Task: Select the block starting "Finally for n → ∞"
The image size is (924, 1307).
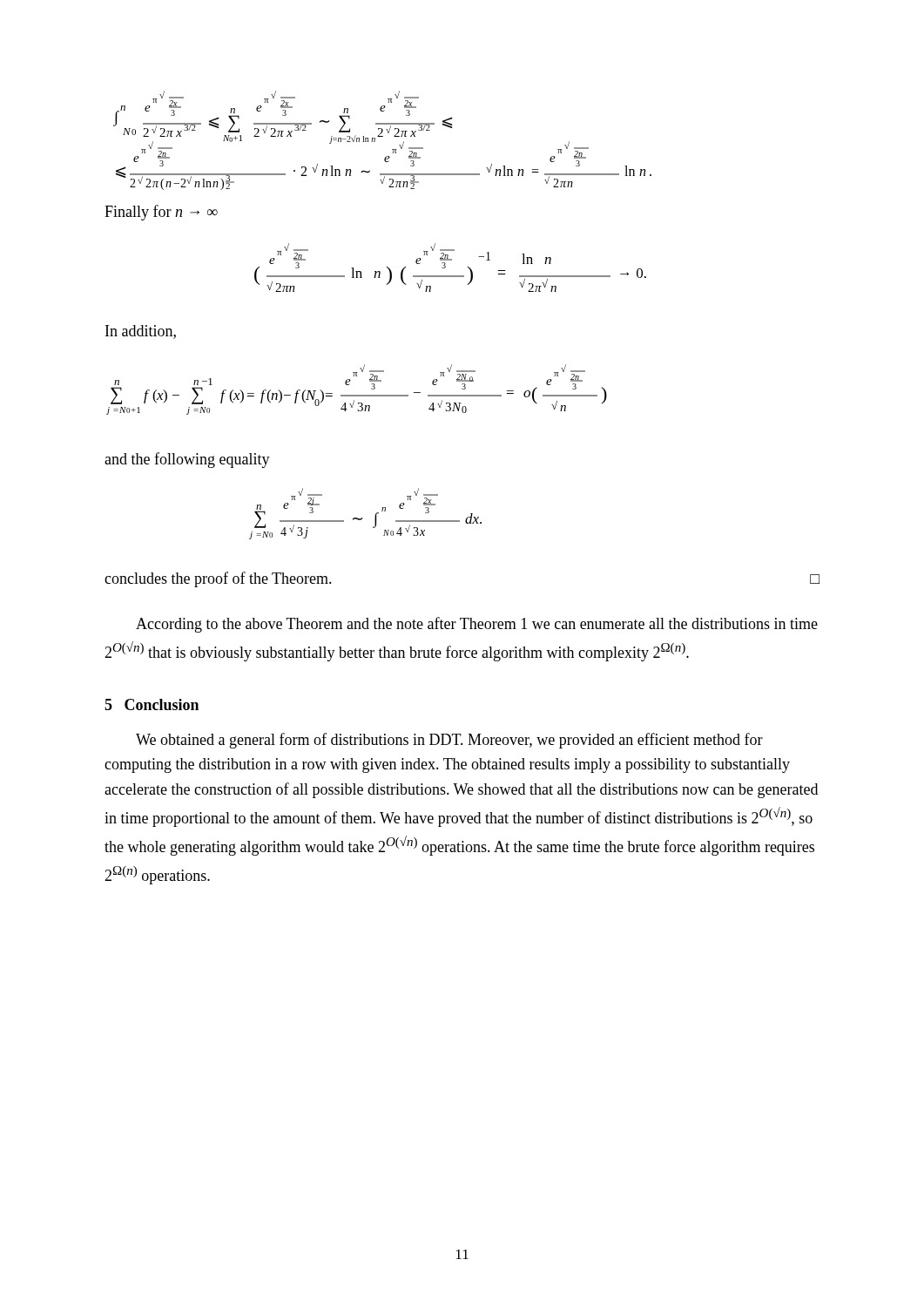Action: (x=161, y=212)
